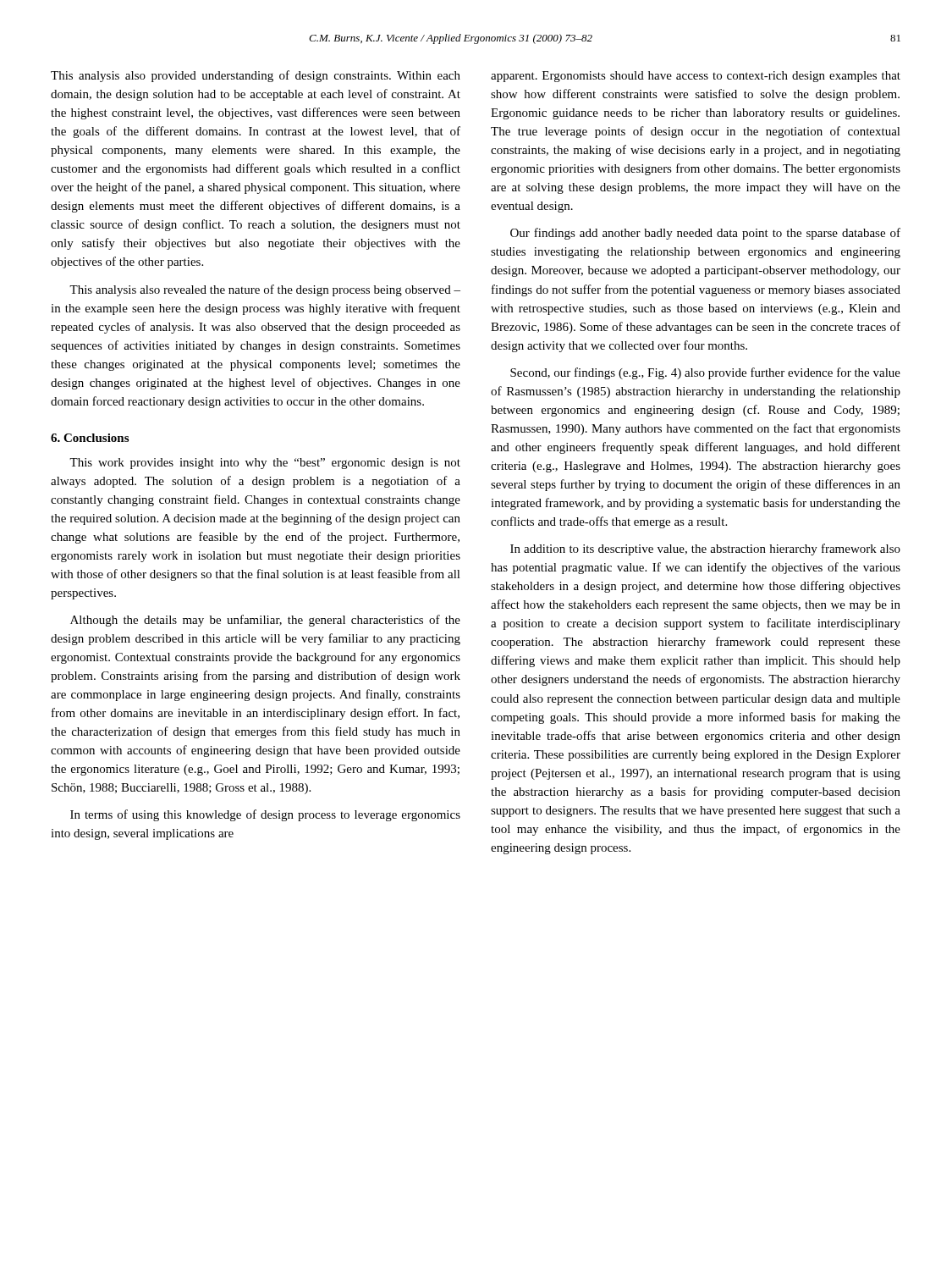952x1270 pixels.
Task: Navigate to the text starting "Our findings add another badly needed data"
Action: 696,289
